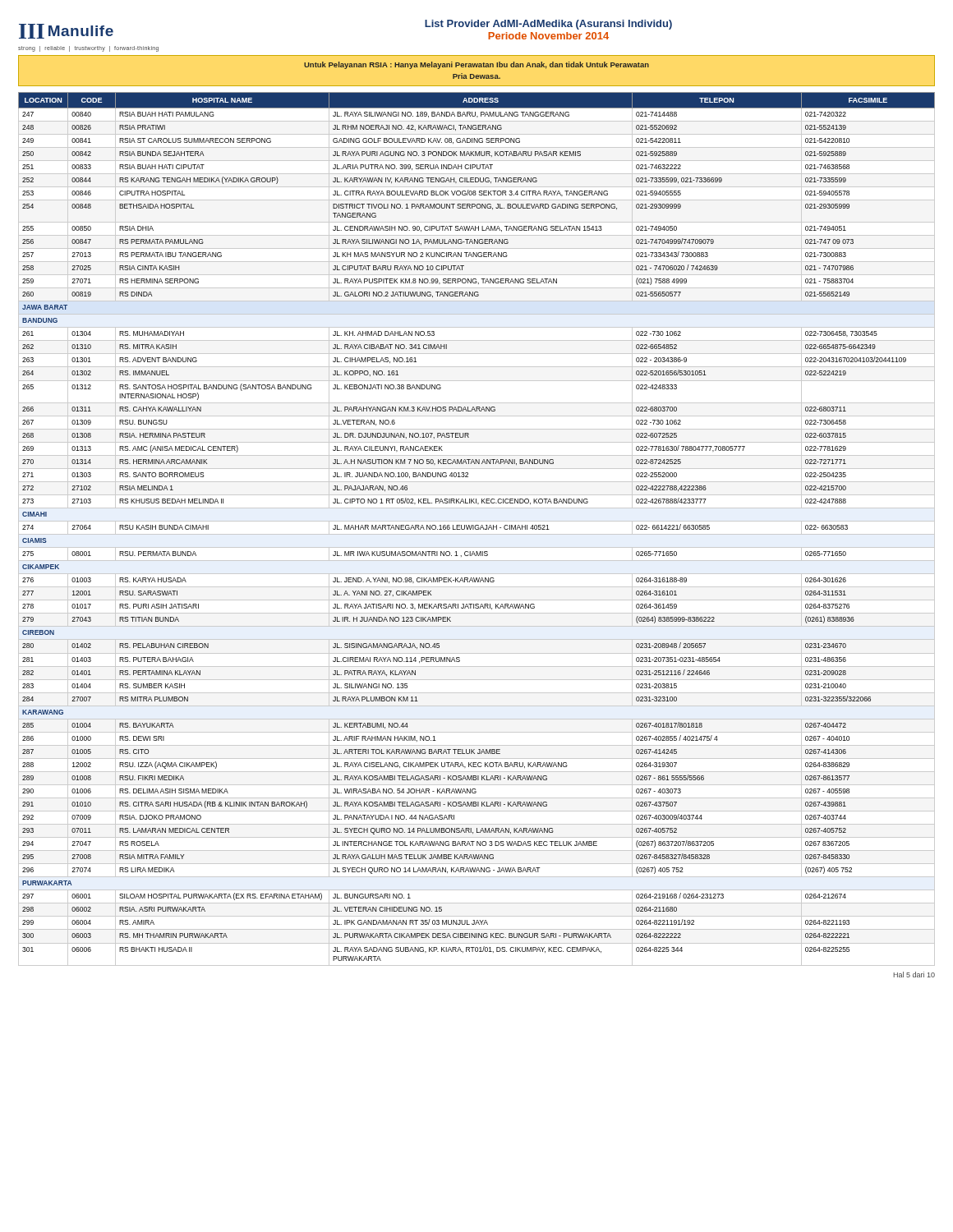Viewport: 953px width, 1232px height.
Task: Locate the text block that says "Untuk Pelayanan RSIA : Hanya Melayani Perawatan"
Action: point(476,70)
